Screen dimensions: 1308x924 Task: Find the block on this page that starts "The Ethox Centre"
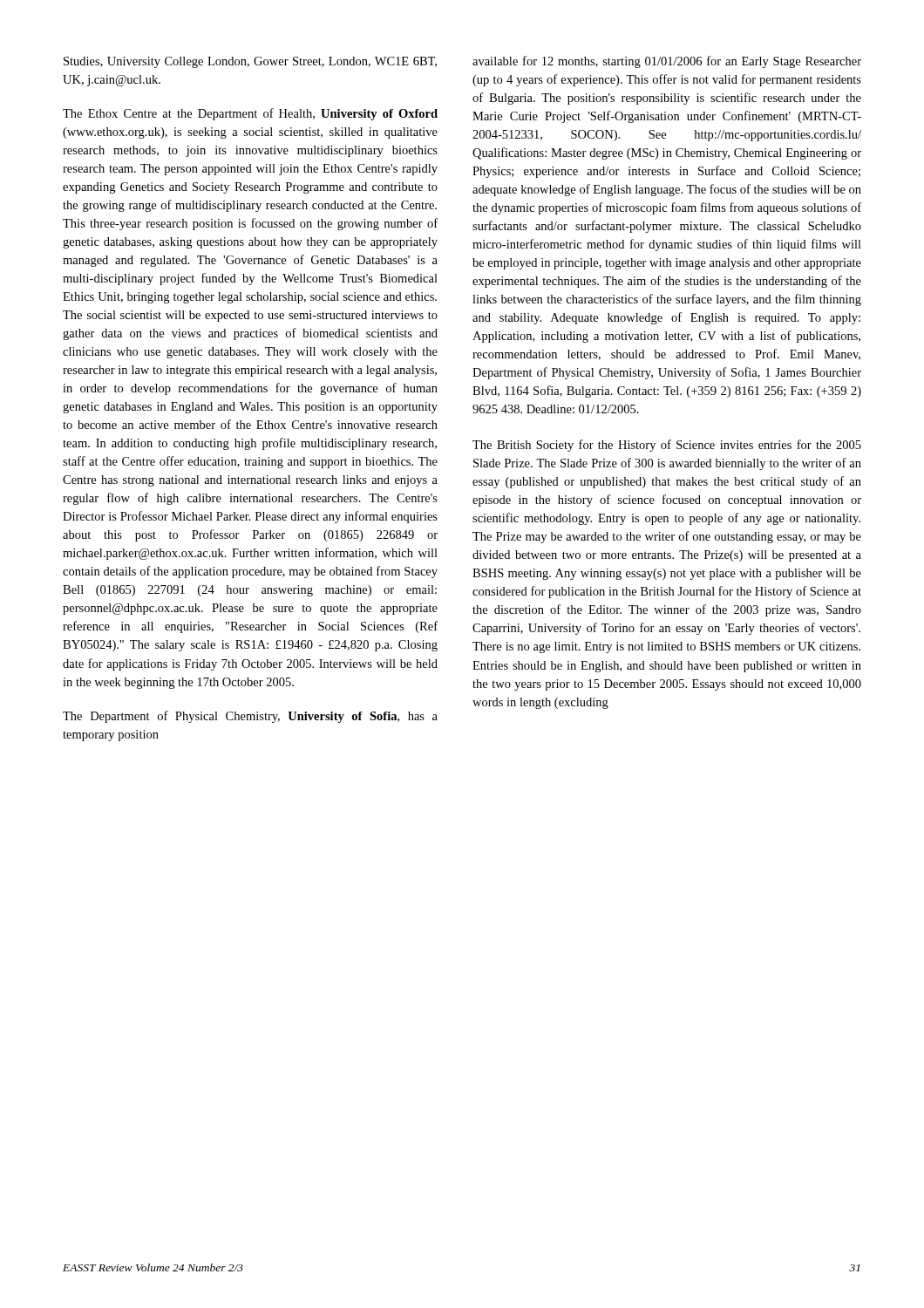click(250, 397)
